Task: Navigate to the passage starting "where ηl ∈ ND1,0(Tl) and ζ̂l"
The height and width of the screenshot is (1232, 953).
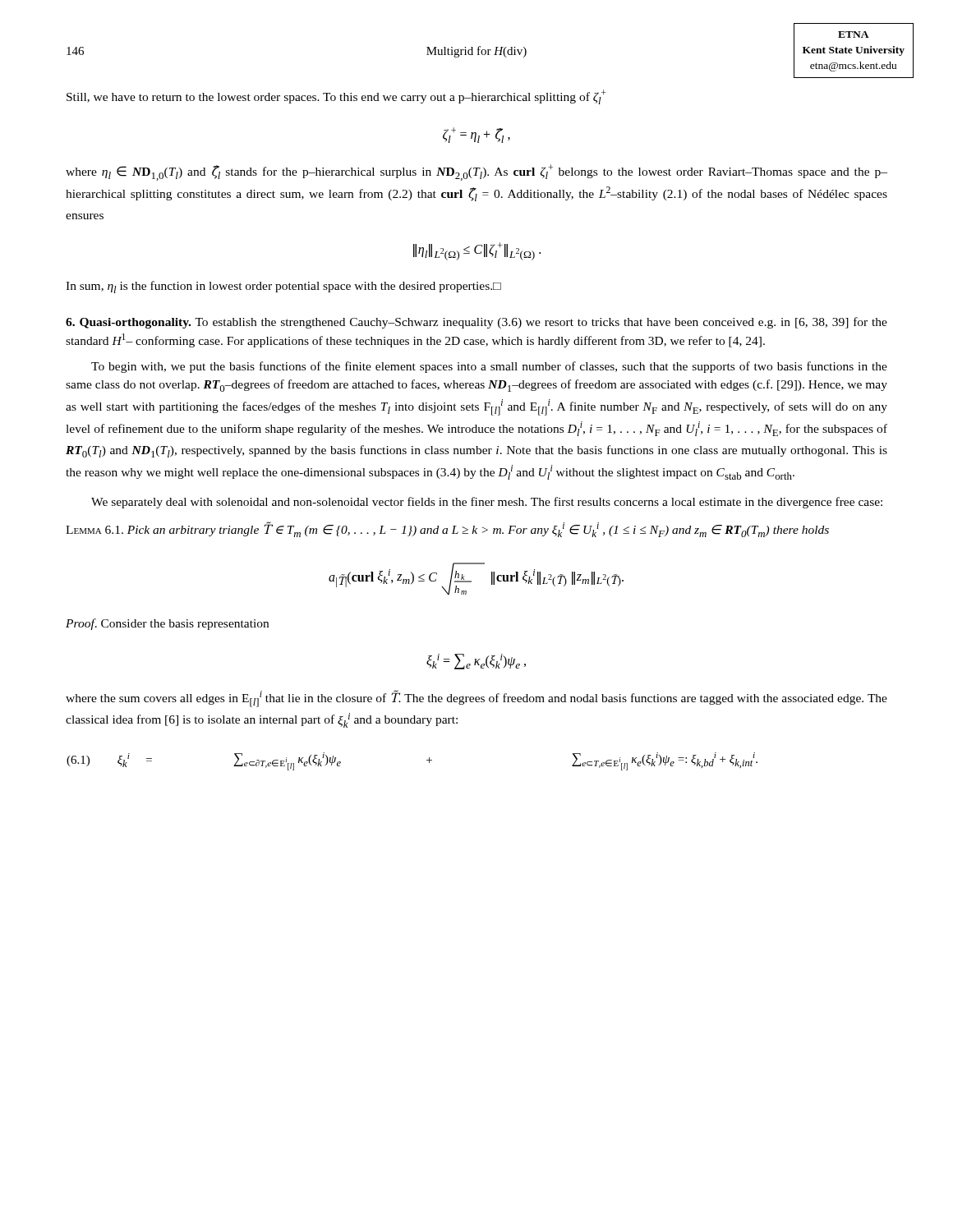Action: (476, 192)
